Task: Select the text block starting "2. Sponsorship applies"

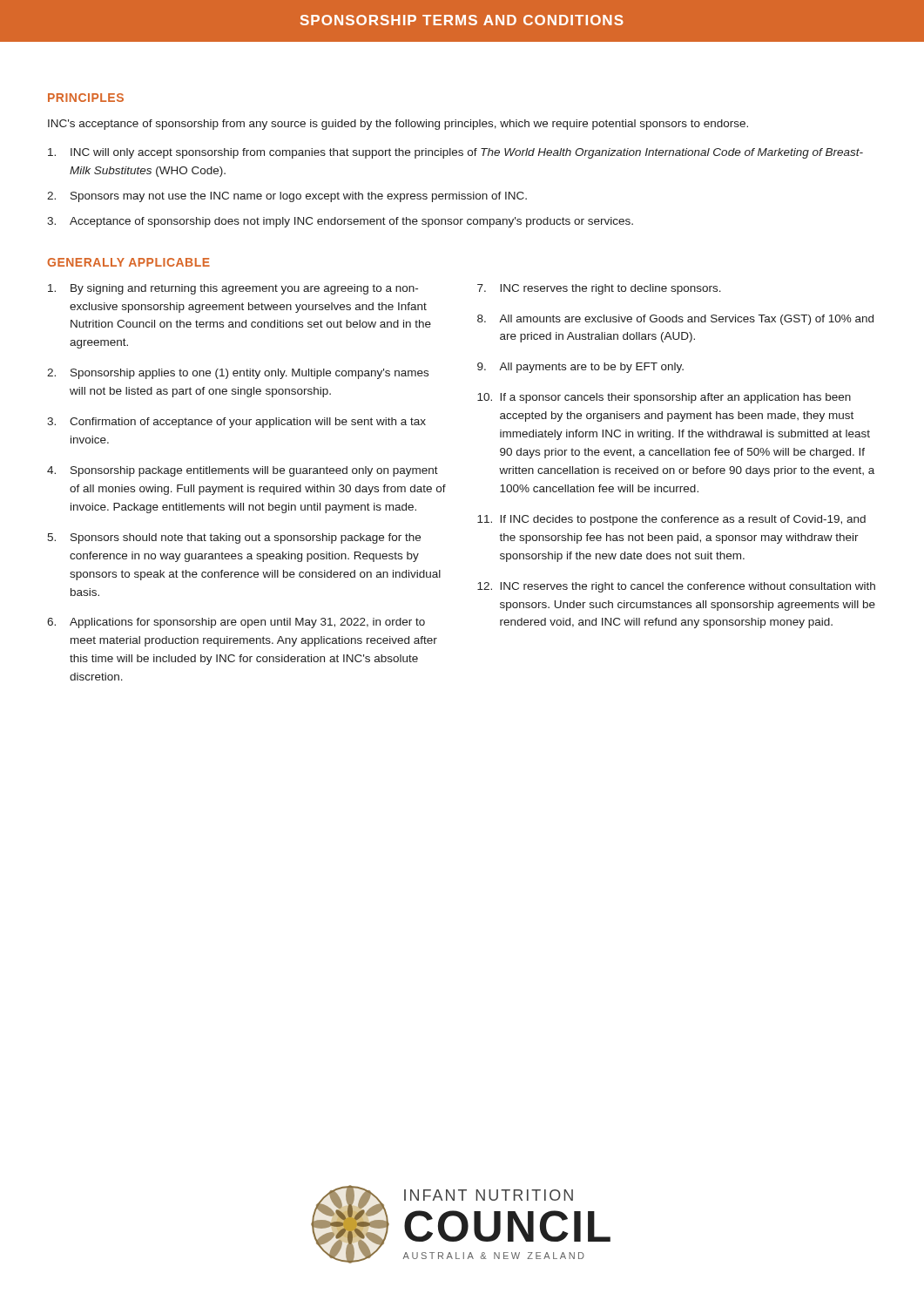Action: pos(247,383)
